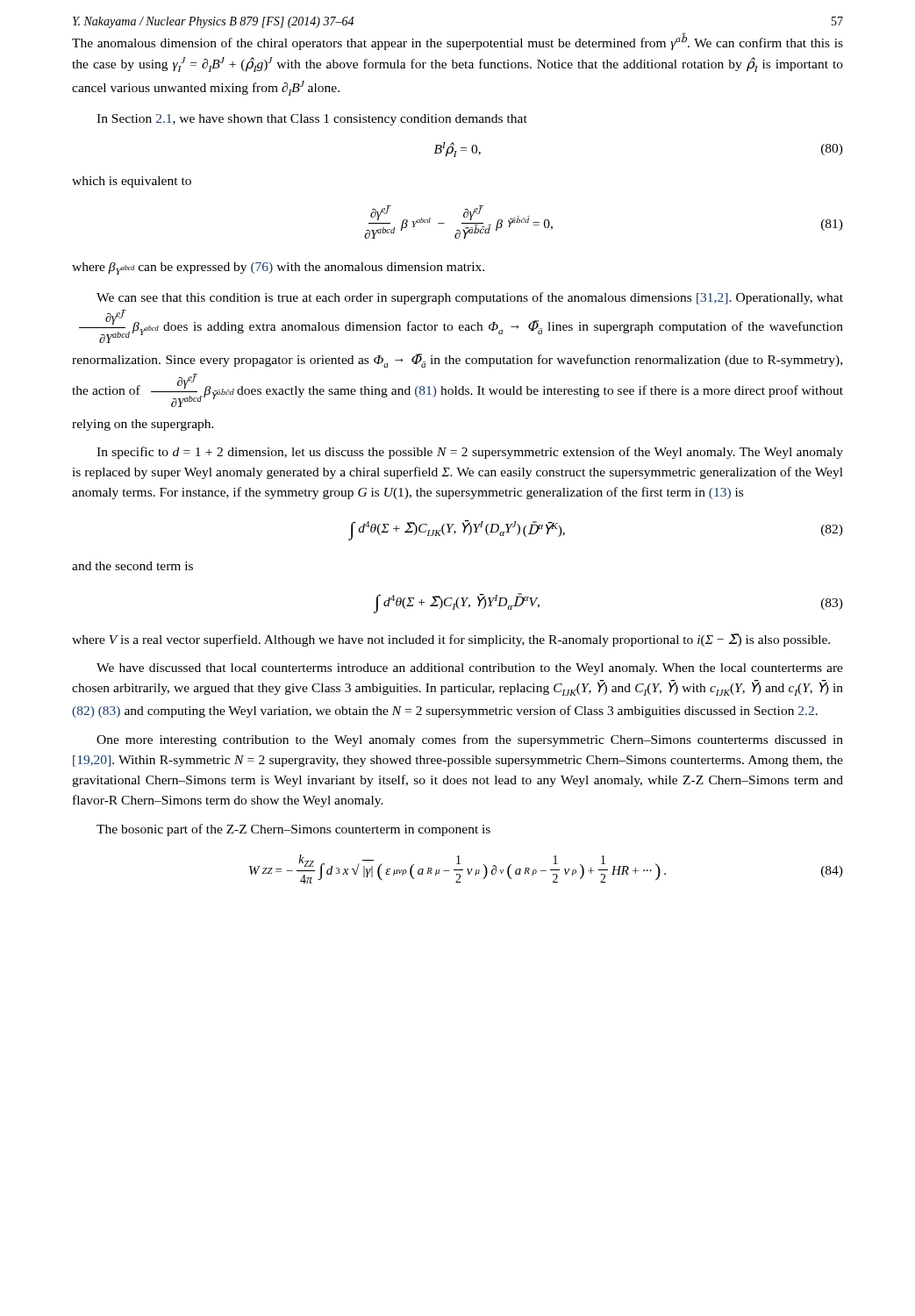Click on the text block starting "One more interesting contribution"

coord(458,769)
